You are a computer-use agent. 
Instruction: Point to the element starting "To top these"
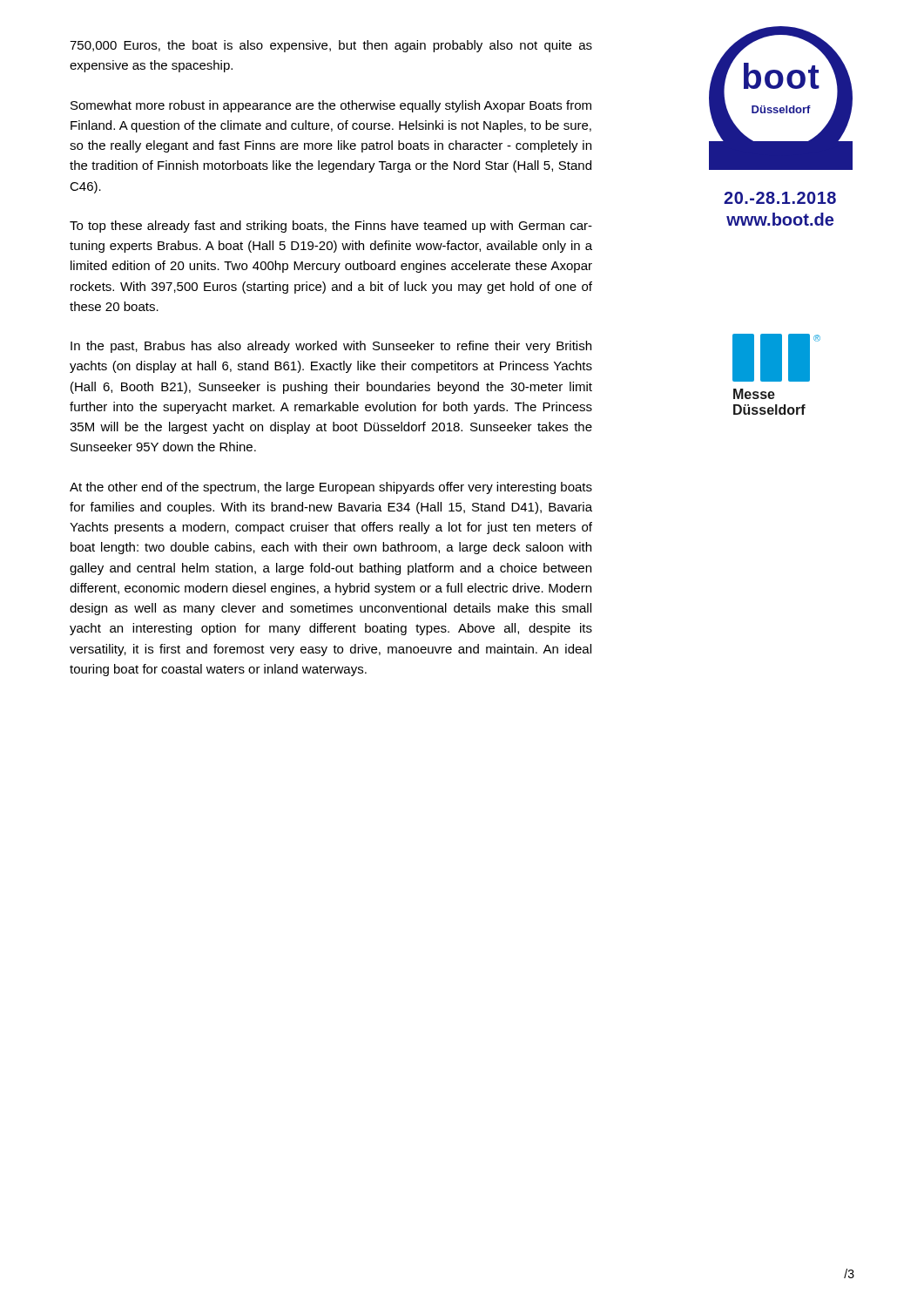coord(331,266)
